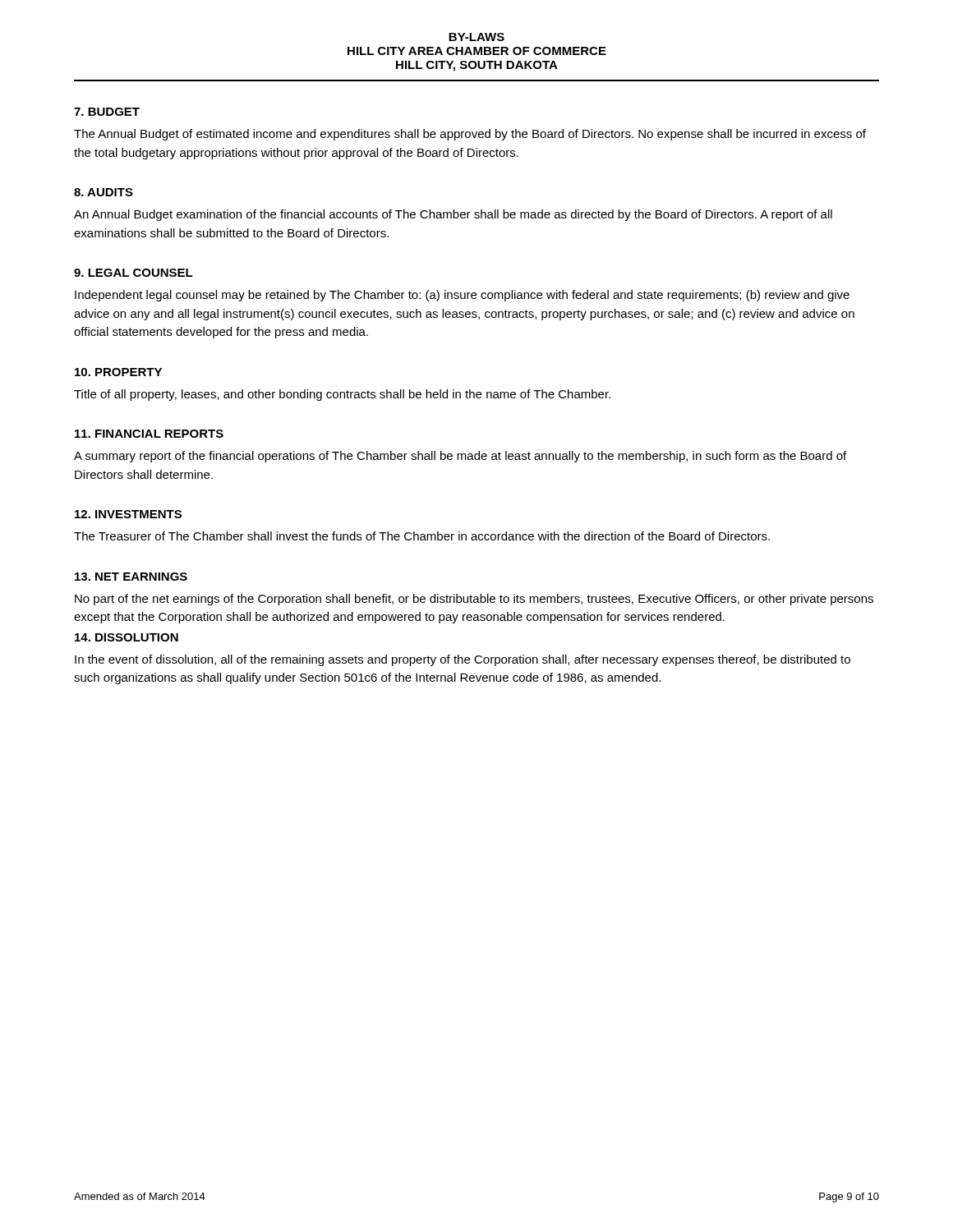Point to the text starting "The Annual Budget of"
This screenshot has width=953, height=1232.
point(470,143)
